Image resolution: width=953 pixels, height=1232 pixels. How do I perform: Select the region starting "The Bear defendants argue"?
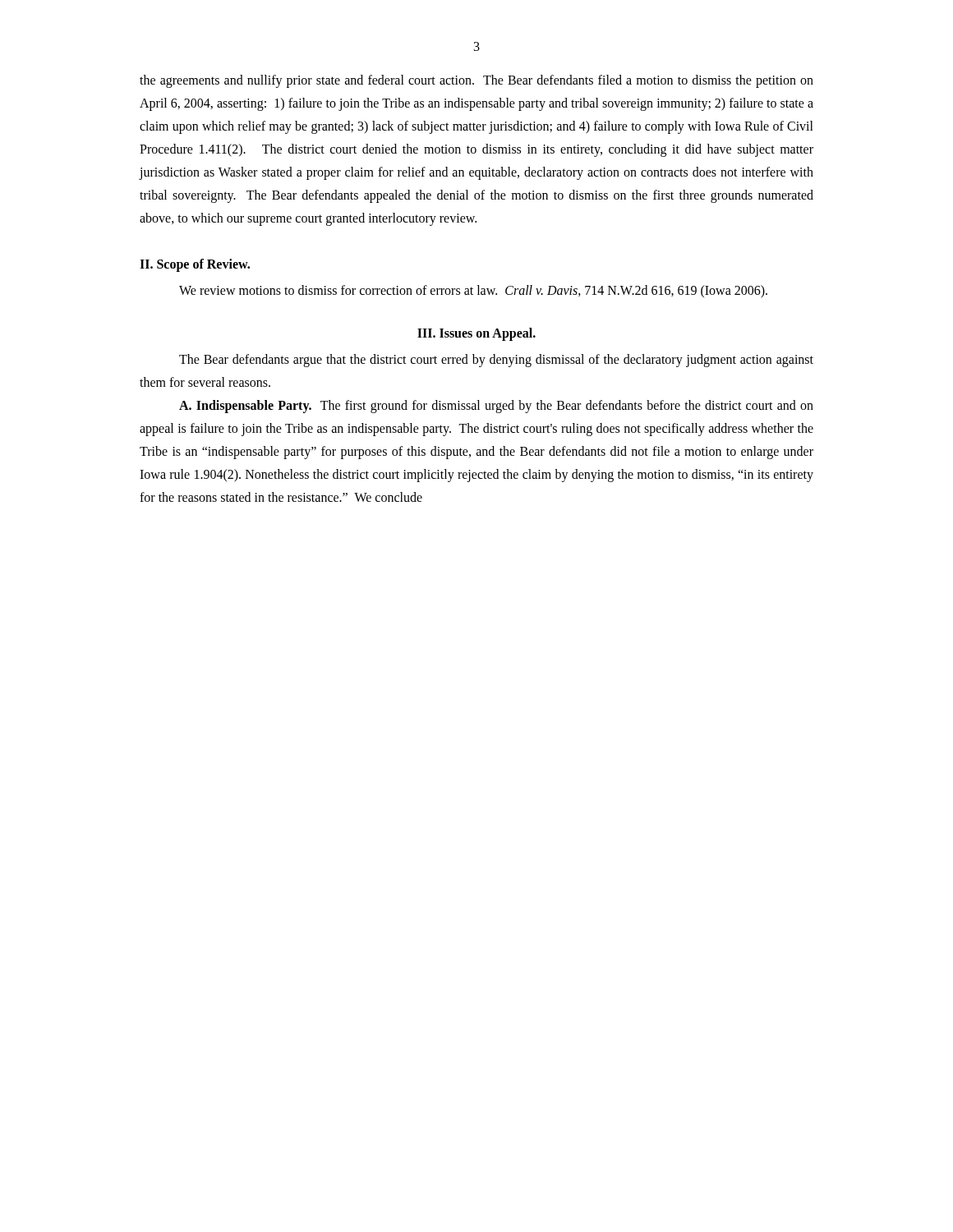476,371
